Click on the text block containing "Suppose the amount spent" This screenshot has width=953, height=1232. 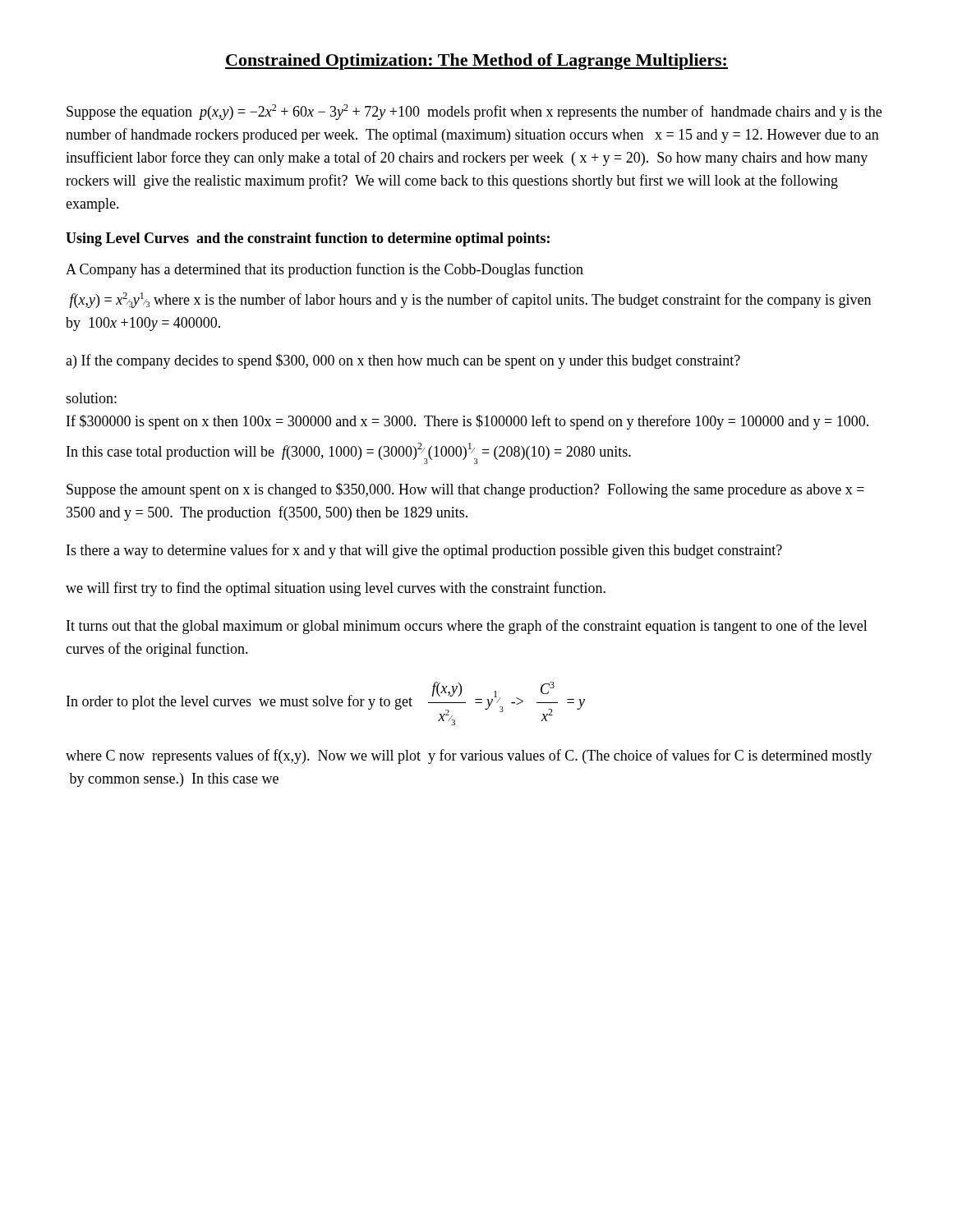pos(465,501)
